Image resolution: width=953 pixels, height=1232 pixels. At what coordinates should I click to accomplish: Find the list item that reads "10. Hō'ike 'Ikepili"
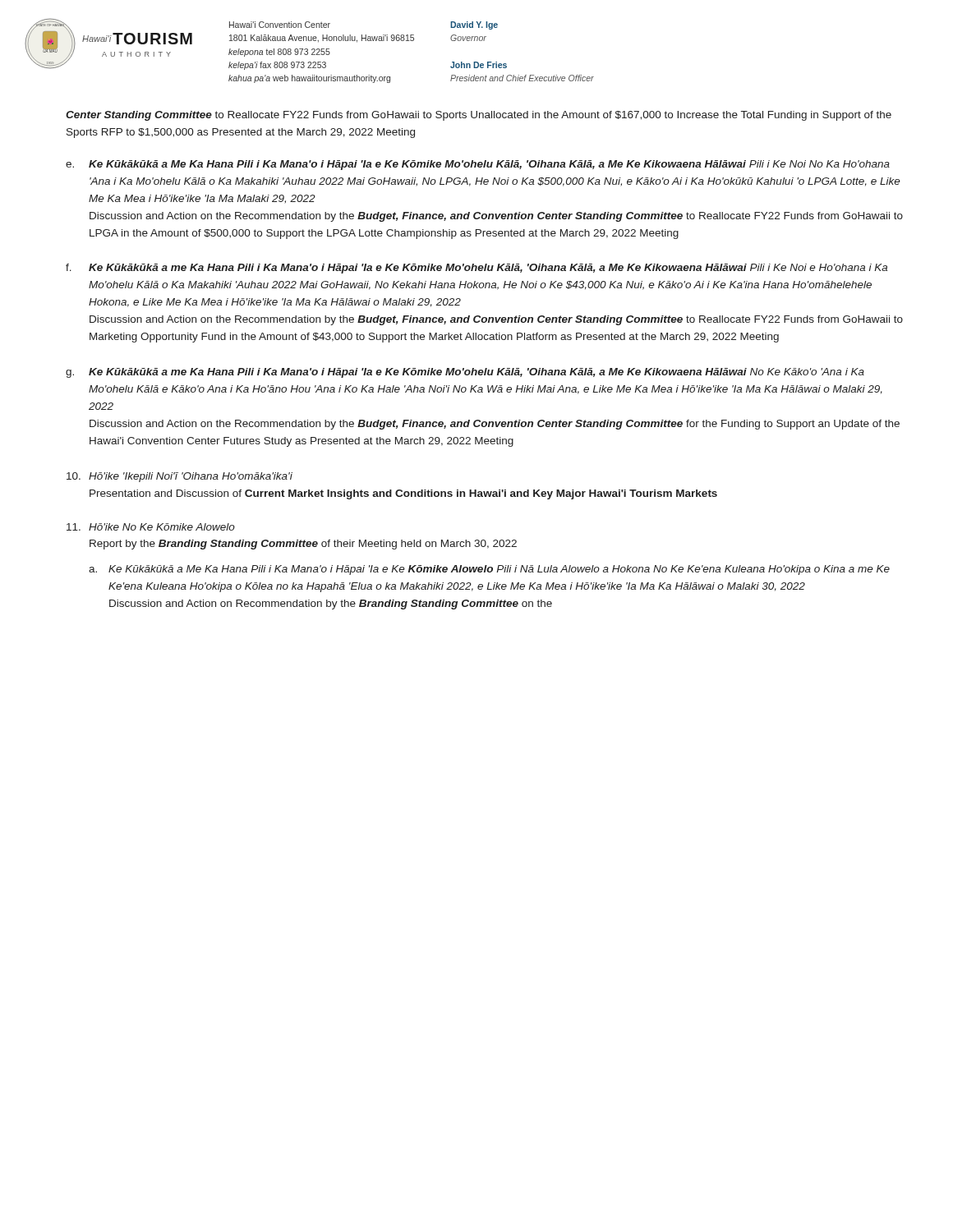coord(485,485)
